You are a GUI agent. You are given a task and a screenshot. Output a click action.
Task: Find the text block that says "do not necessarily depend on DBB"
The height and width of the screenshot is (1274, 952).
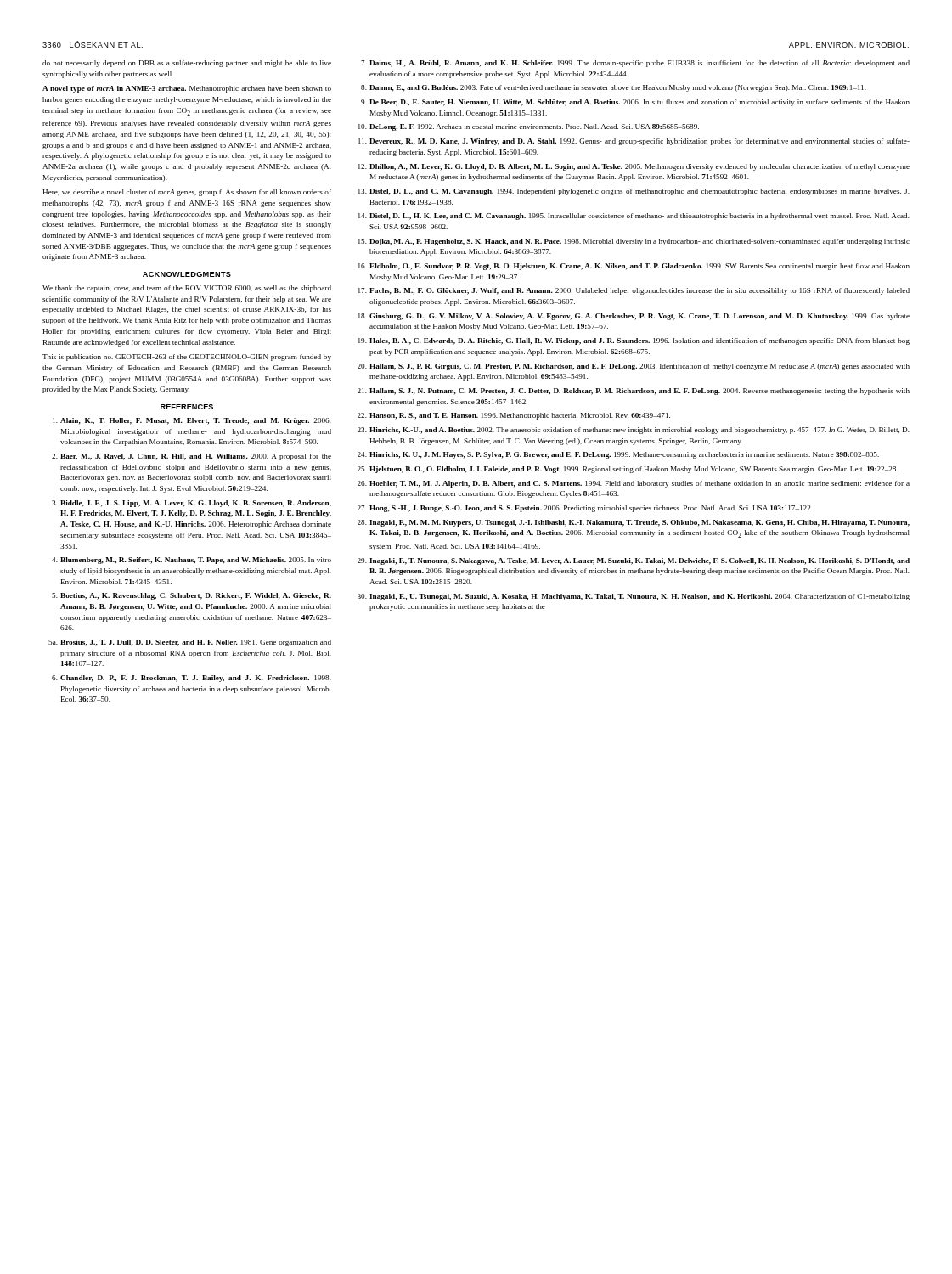187,160
